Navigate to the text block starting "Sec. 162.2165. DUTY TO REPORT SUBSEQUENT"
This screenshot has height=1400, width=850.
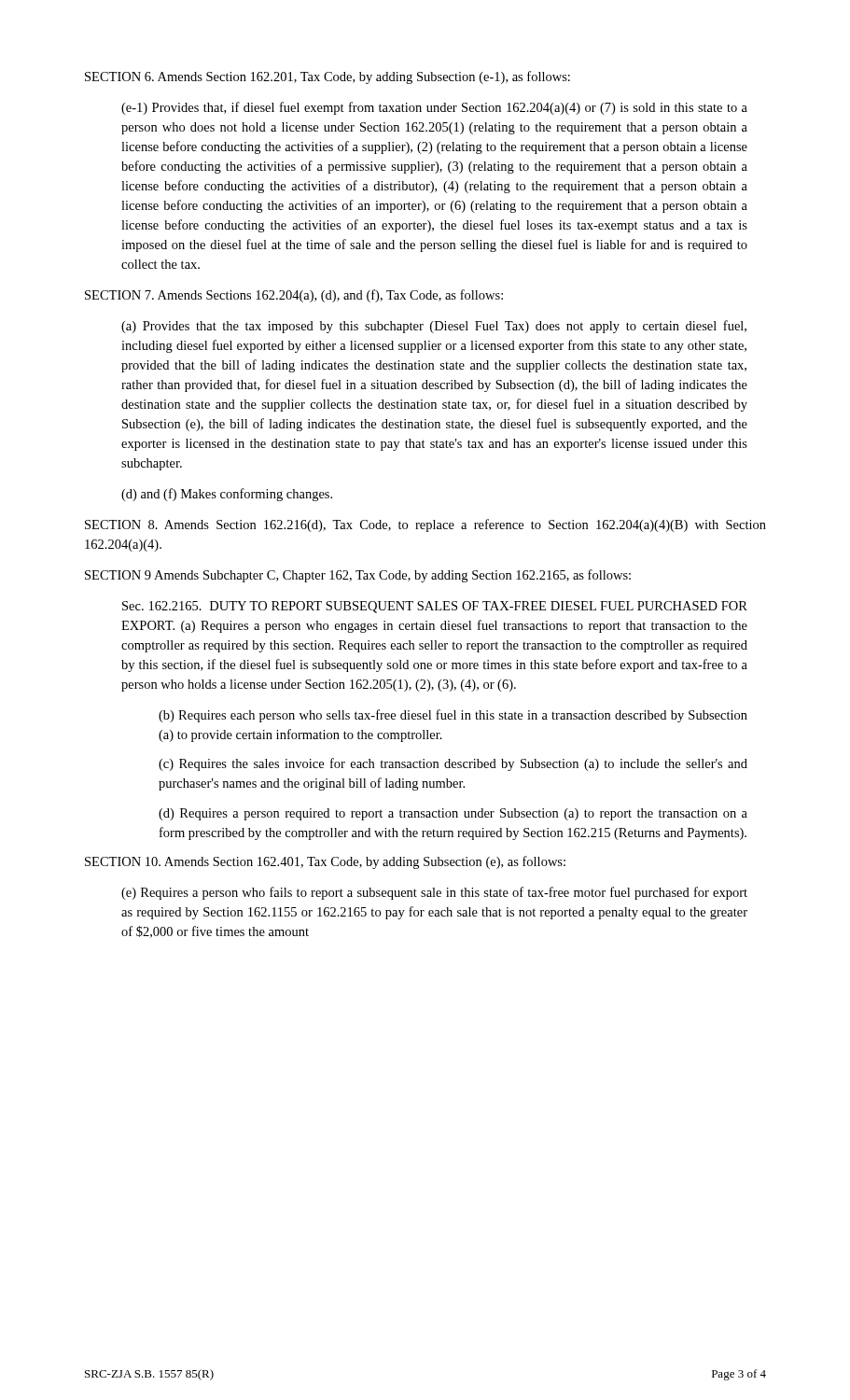click(x=434, y=645)
